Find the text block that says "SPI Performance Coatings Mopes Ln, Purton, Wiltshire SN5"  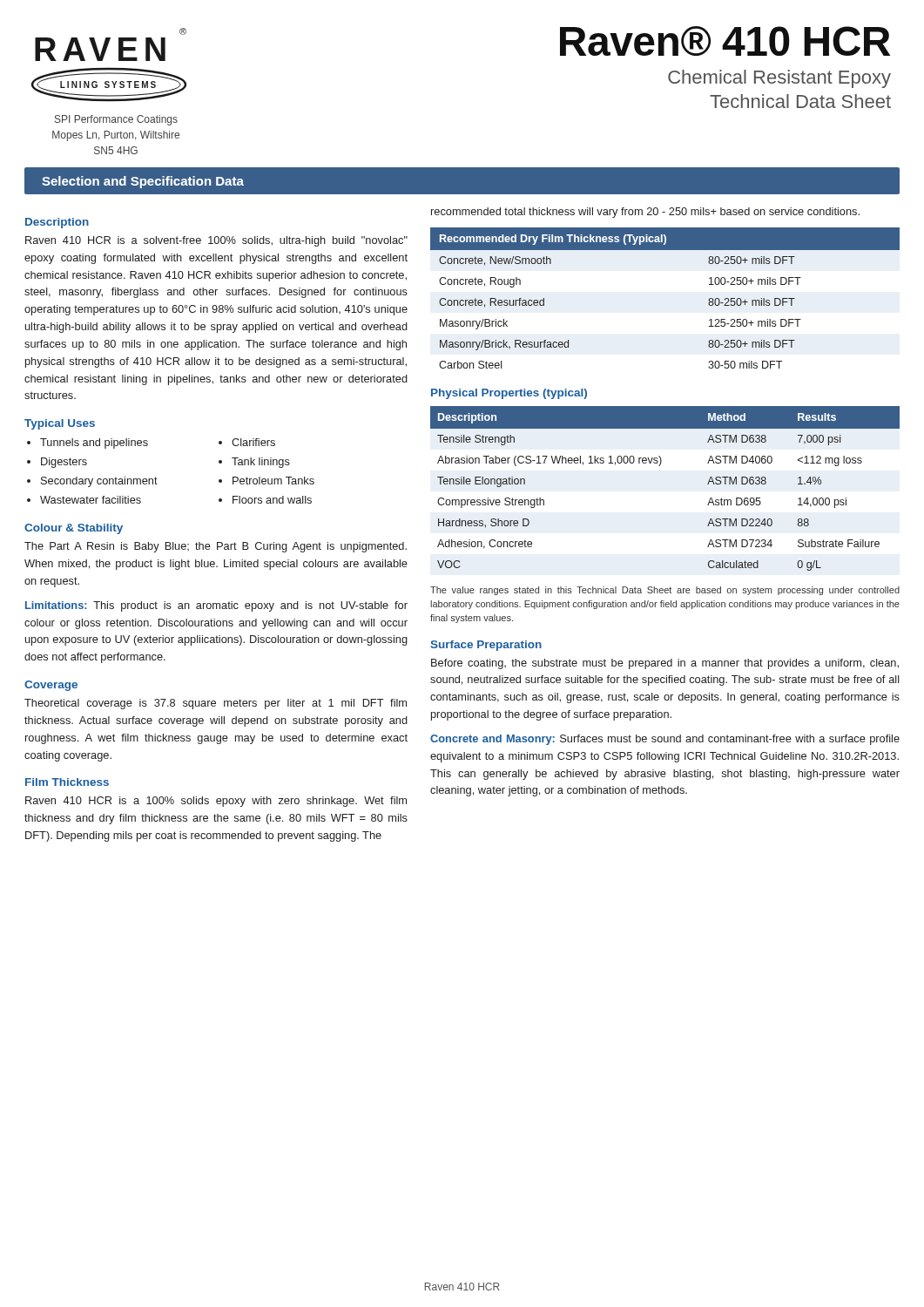[x=116, y=135]
